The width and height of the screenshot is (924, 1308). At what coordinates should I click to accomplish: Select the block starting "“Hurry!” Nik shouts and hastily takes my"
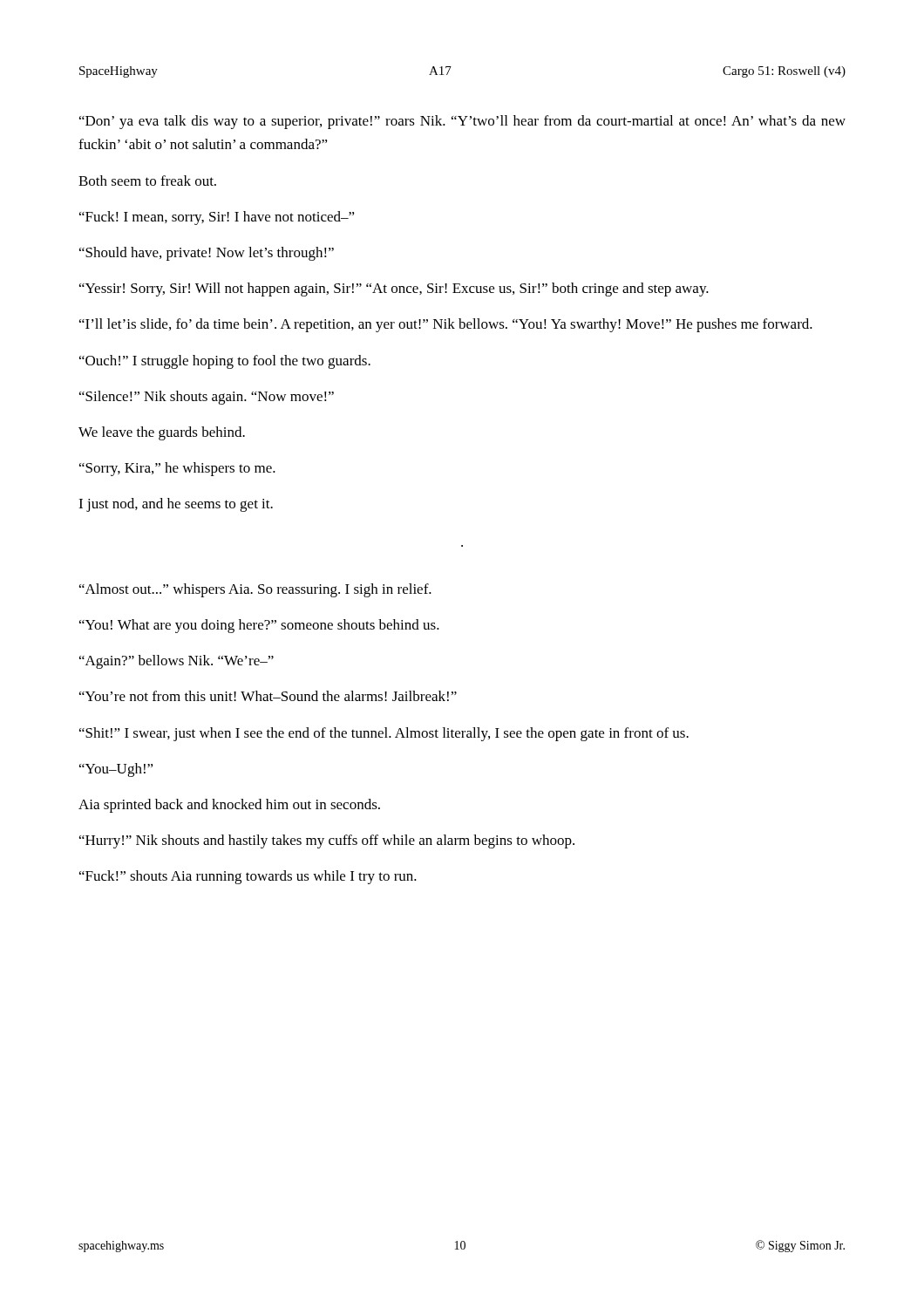click(x=327, y=840)
